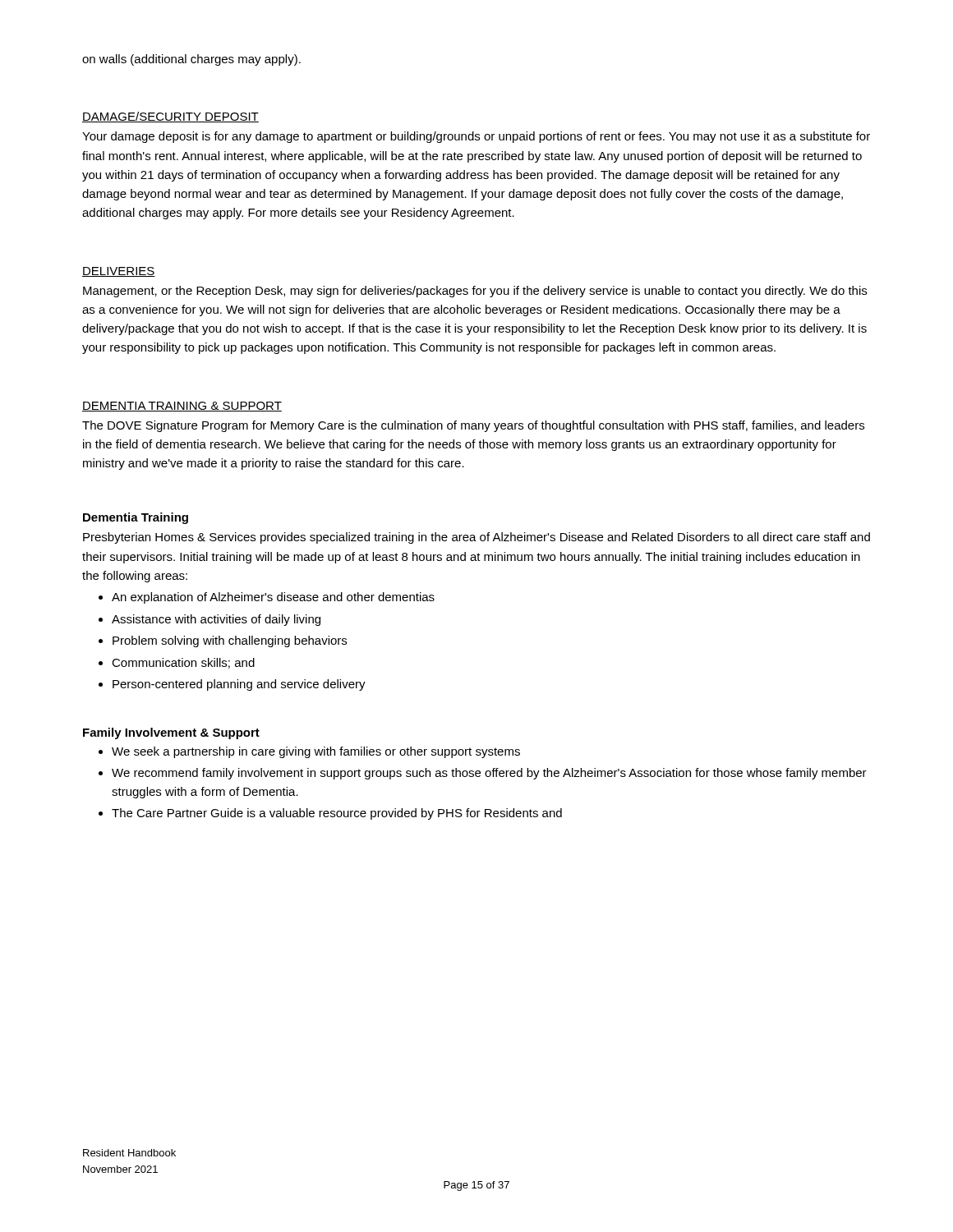The width and height of the screenshot is (953, 1232).
Task: Click on the list item with the text "Assistance with activities of daily living"
Action: [209, 620]
